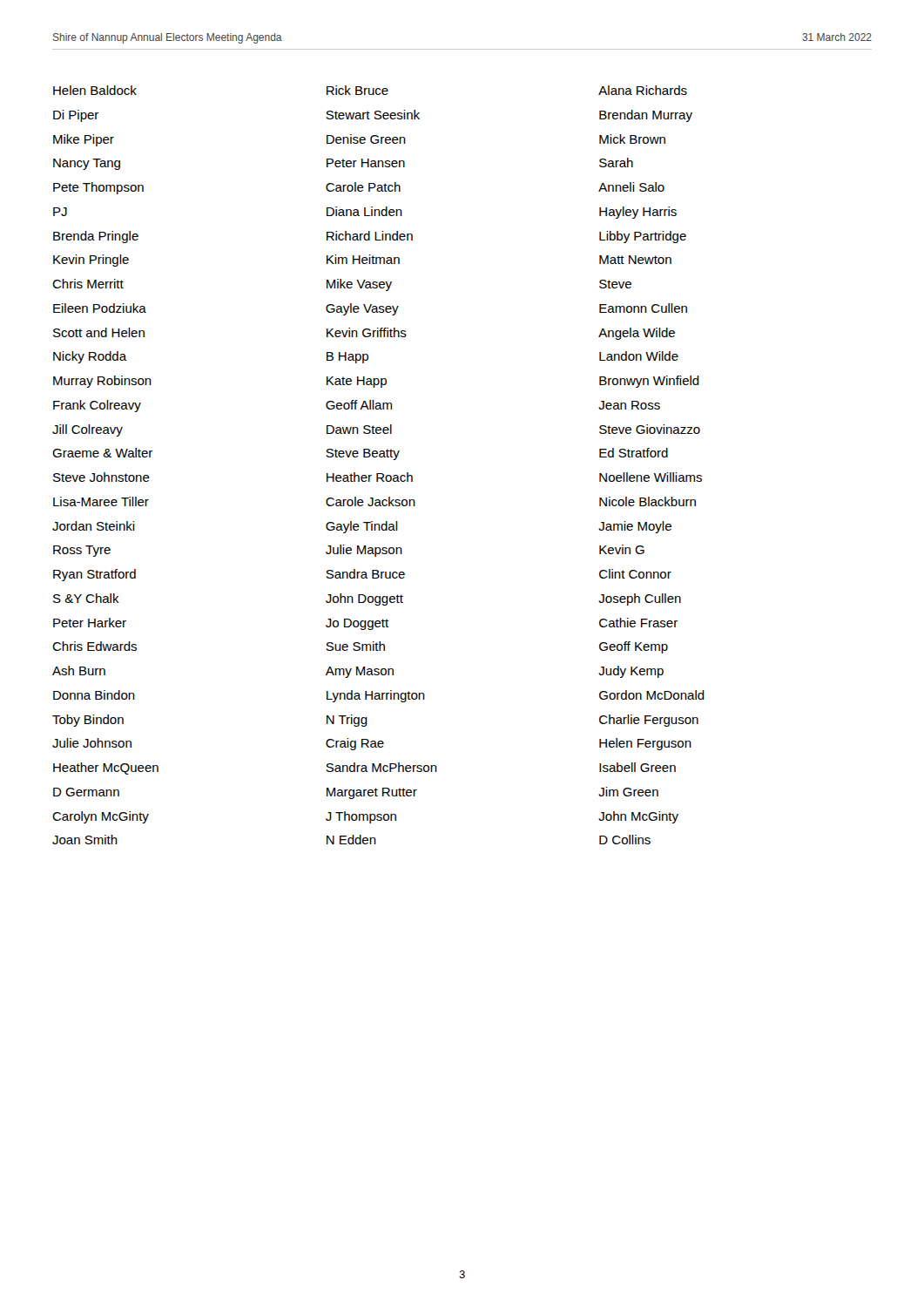Click on the list item that reads "Denise Green"
Screen dimensions: 1307x924
click(x=366, y=139)
